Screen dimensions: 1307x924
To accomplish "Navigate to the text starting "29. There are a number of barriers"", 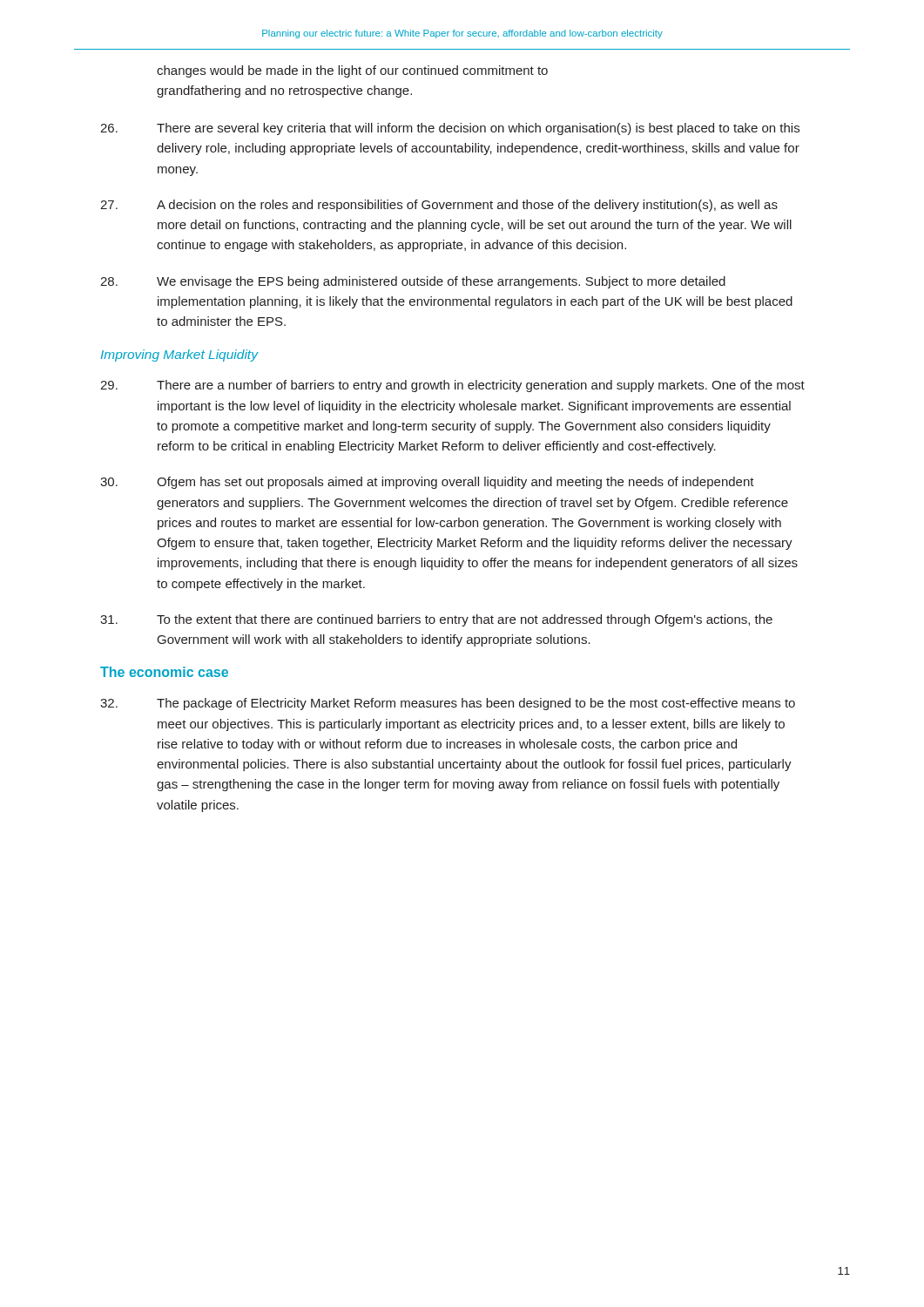I will coord(453,415).
